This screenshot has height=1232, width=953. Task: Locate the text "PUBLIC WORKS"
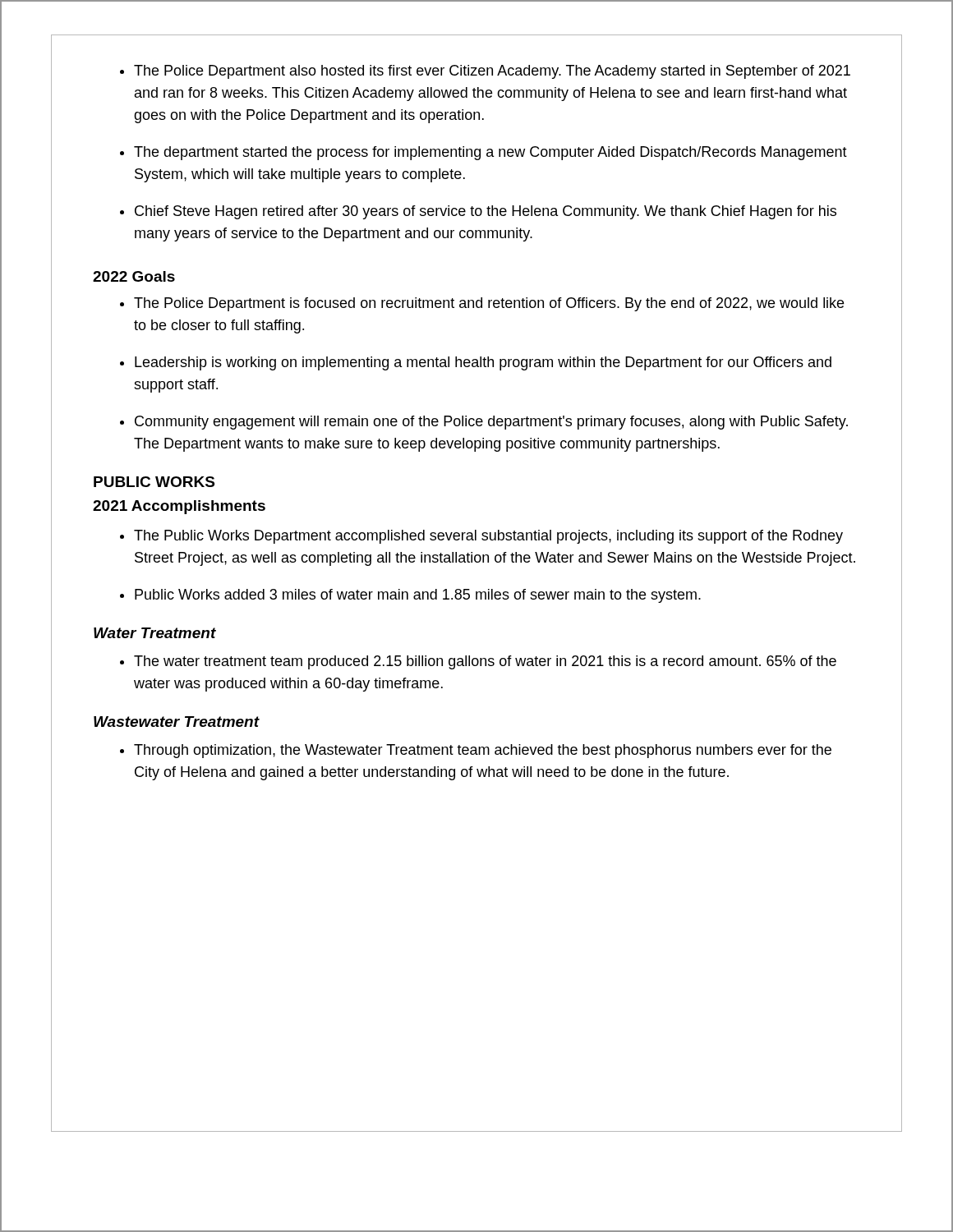pyautogui.click(x=154, y=482)
